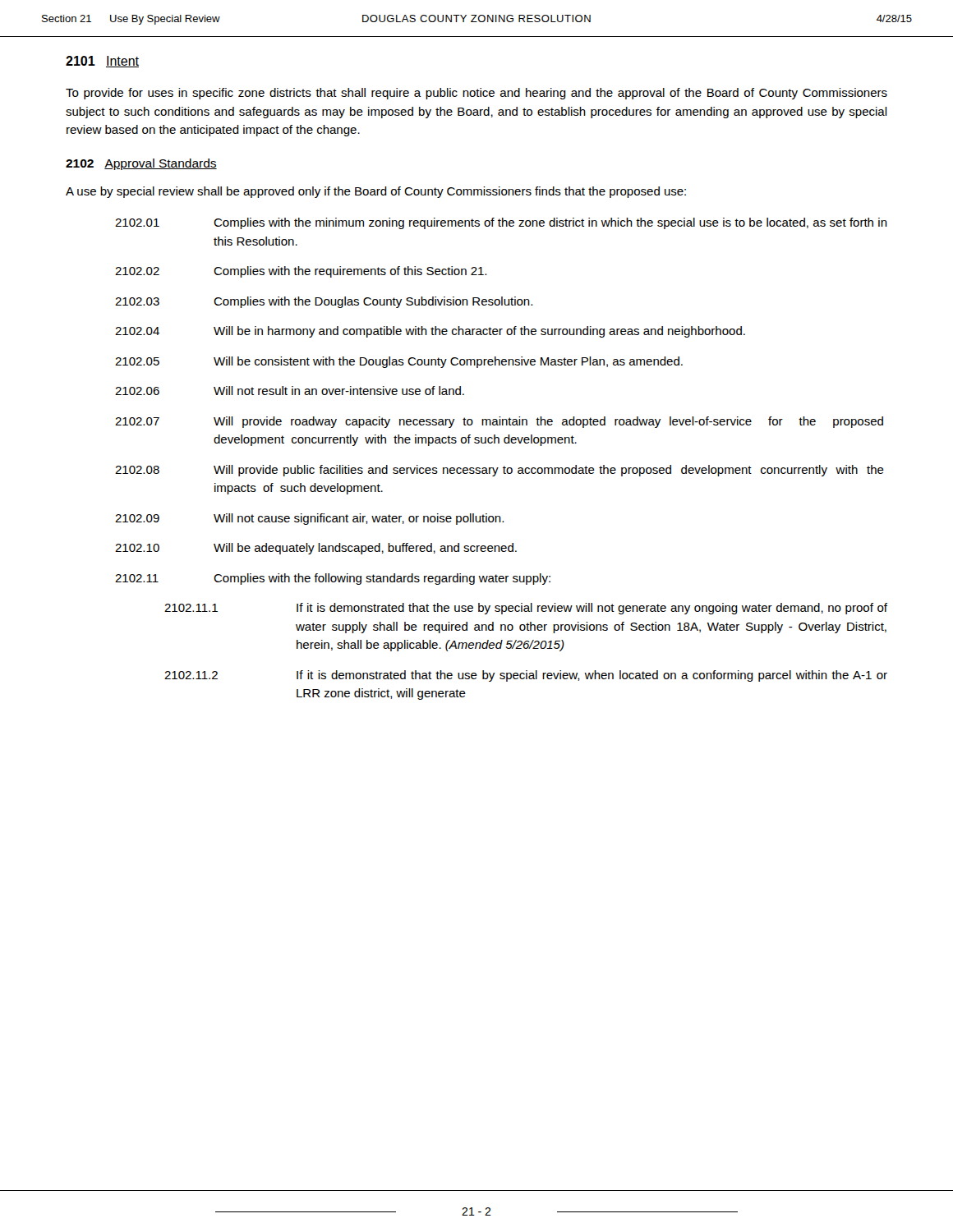Locate the section header that reads "2102 Approval Standards"
The image size is (953, 1232).
(x=141, y=163)
